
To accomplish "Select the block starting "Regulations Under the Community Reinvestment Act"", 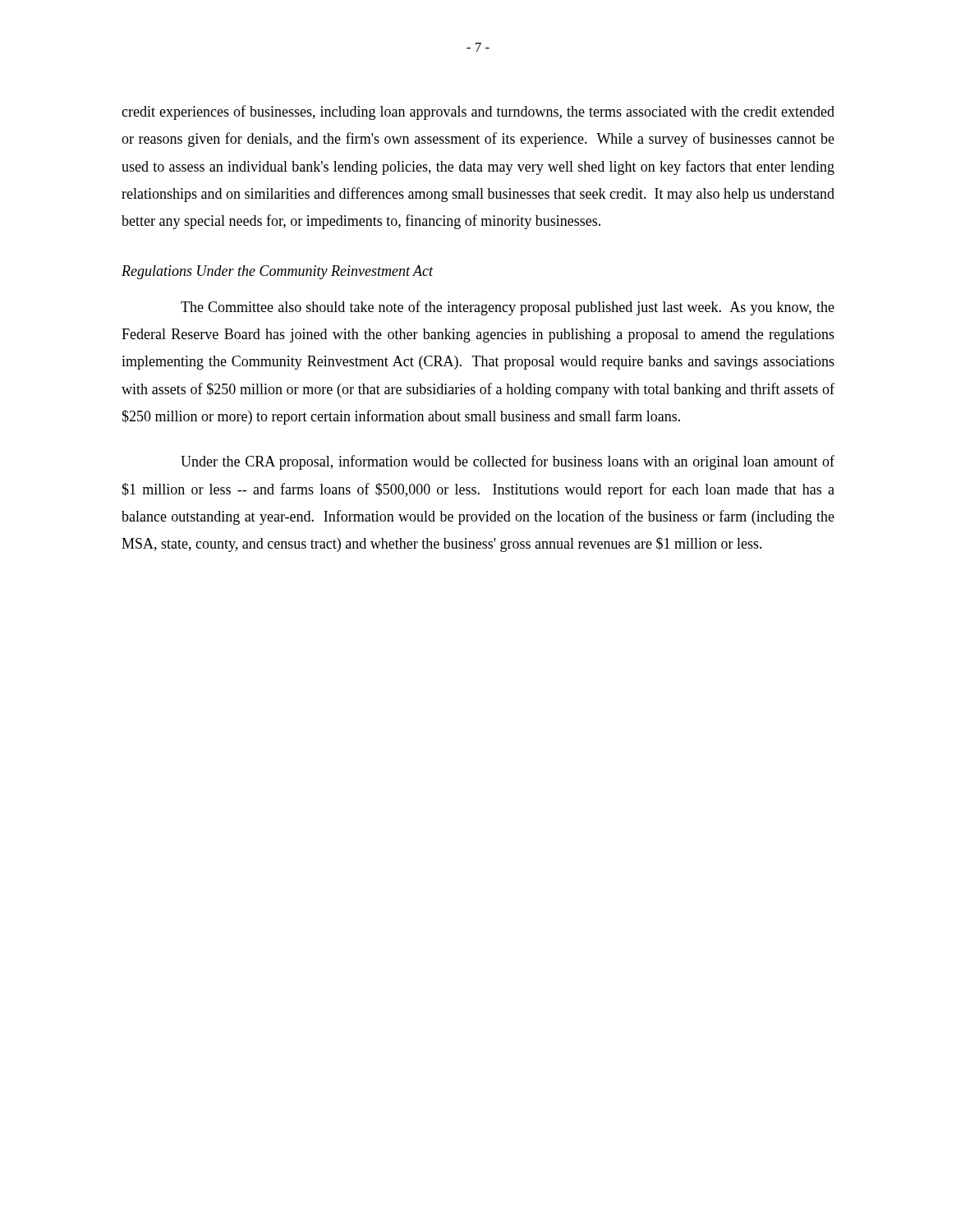I will pos(277,271).
